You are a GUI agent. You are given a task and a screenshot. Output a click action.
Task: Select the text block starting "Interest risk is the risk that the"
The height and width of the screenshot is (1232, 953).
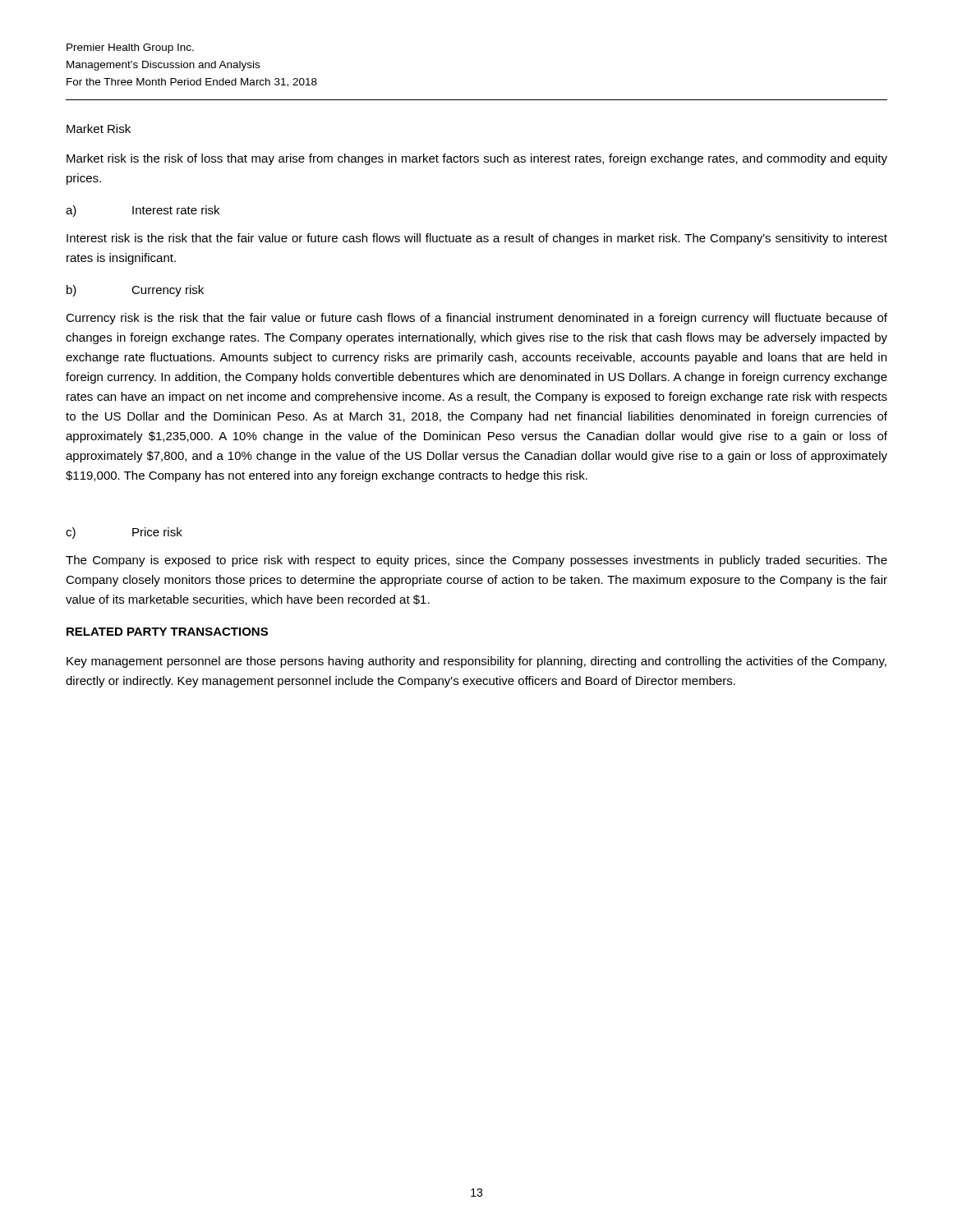pyautogui.click(x=476, y=247)
